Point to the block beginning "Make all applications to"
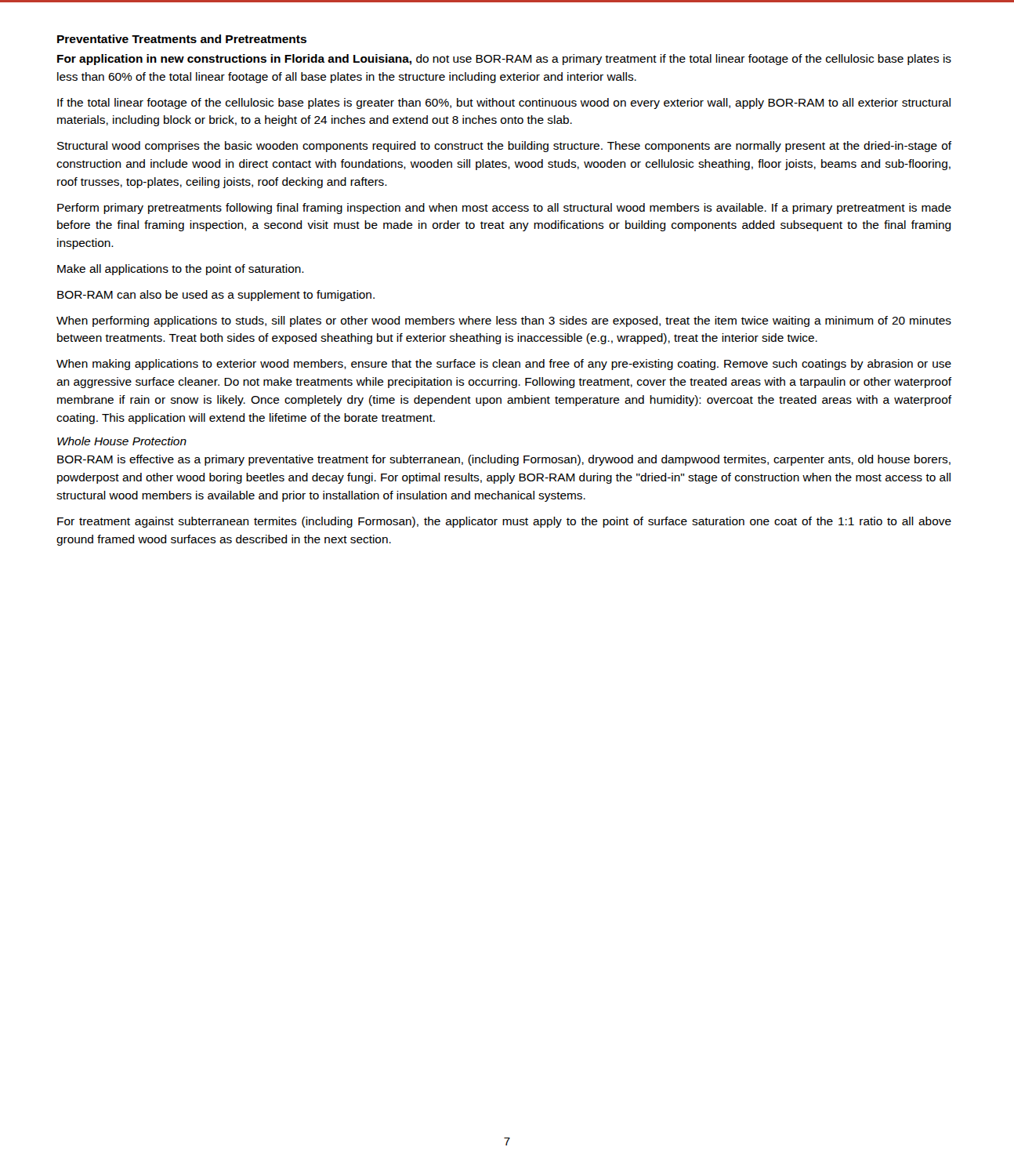 [x=180, y=268]
